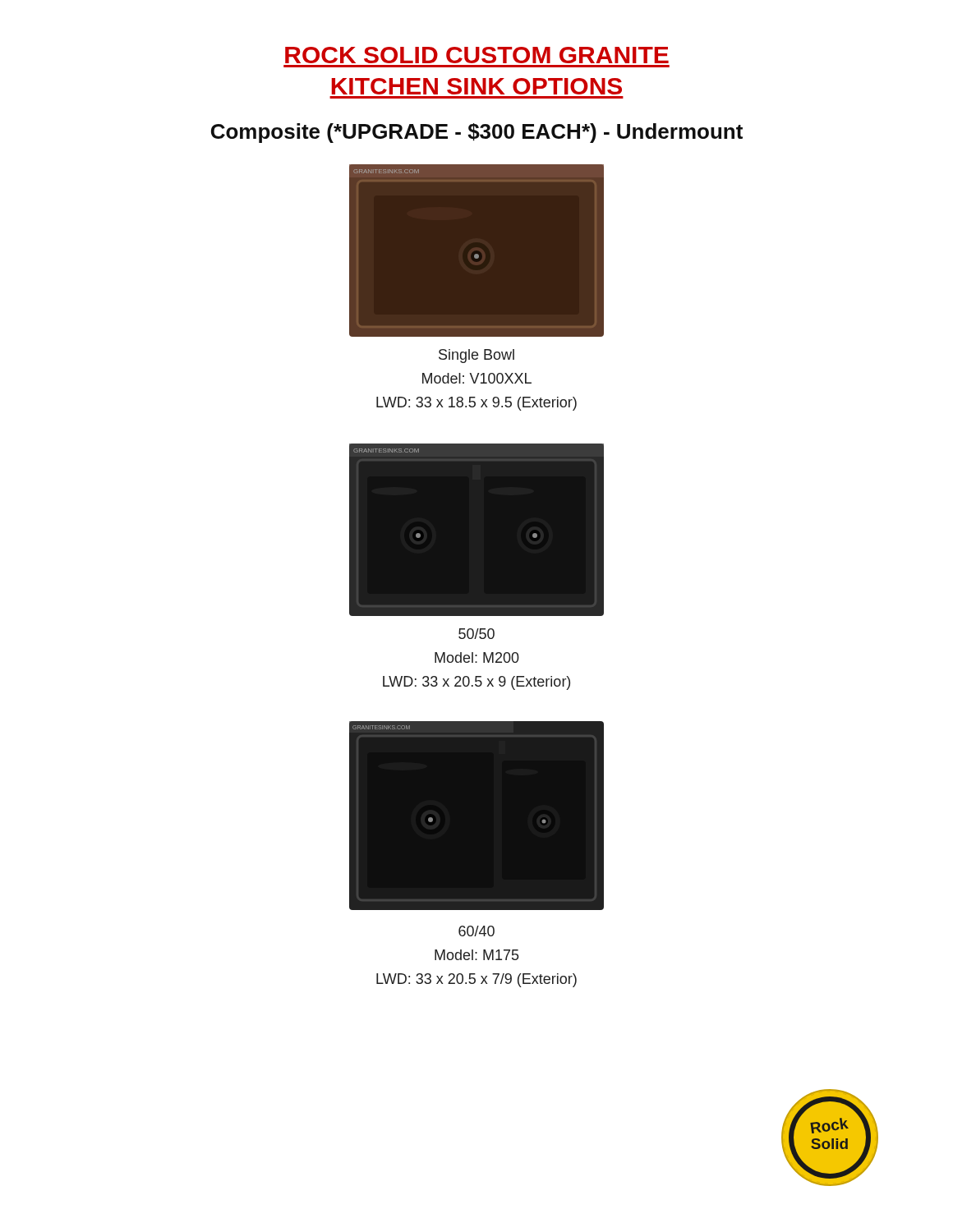Select the logo
The width and height of the screenshot is (953, 1232).
(x=830, y=1138)
